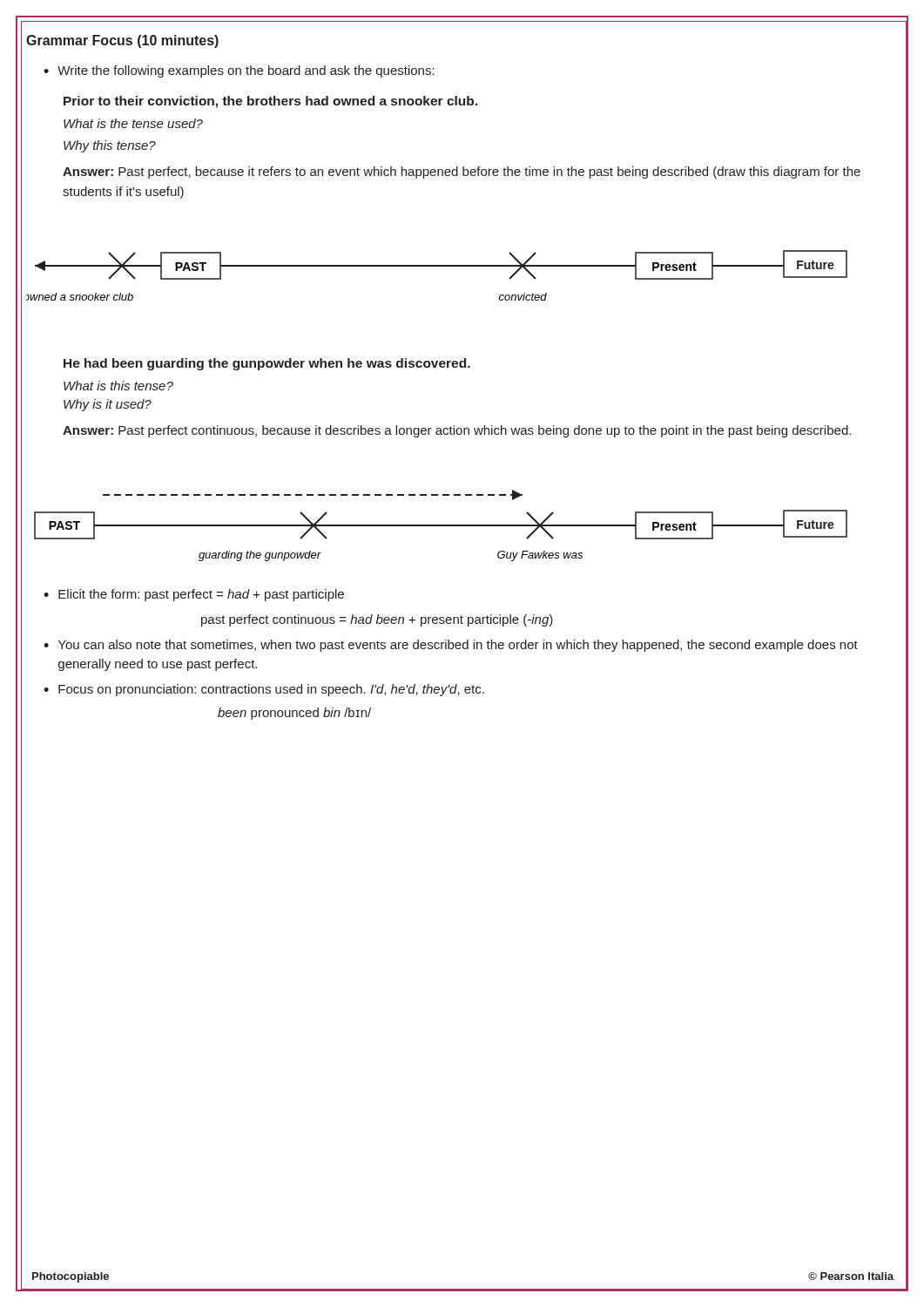This screenshot has height=1307, width=924.
Task: Point to the text starting "Prior to their conviction,"
Action: pyautogui.click(x=271, y=101)
